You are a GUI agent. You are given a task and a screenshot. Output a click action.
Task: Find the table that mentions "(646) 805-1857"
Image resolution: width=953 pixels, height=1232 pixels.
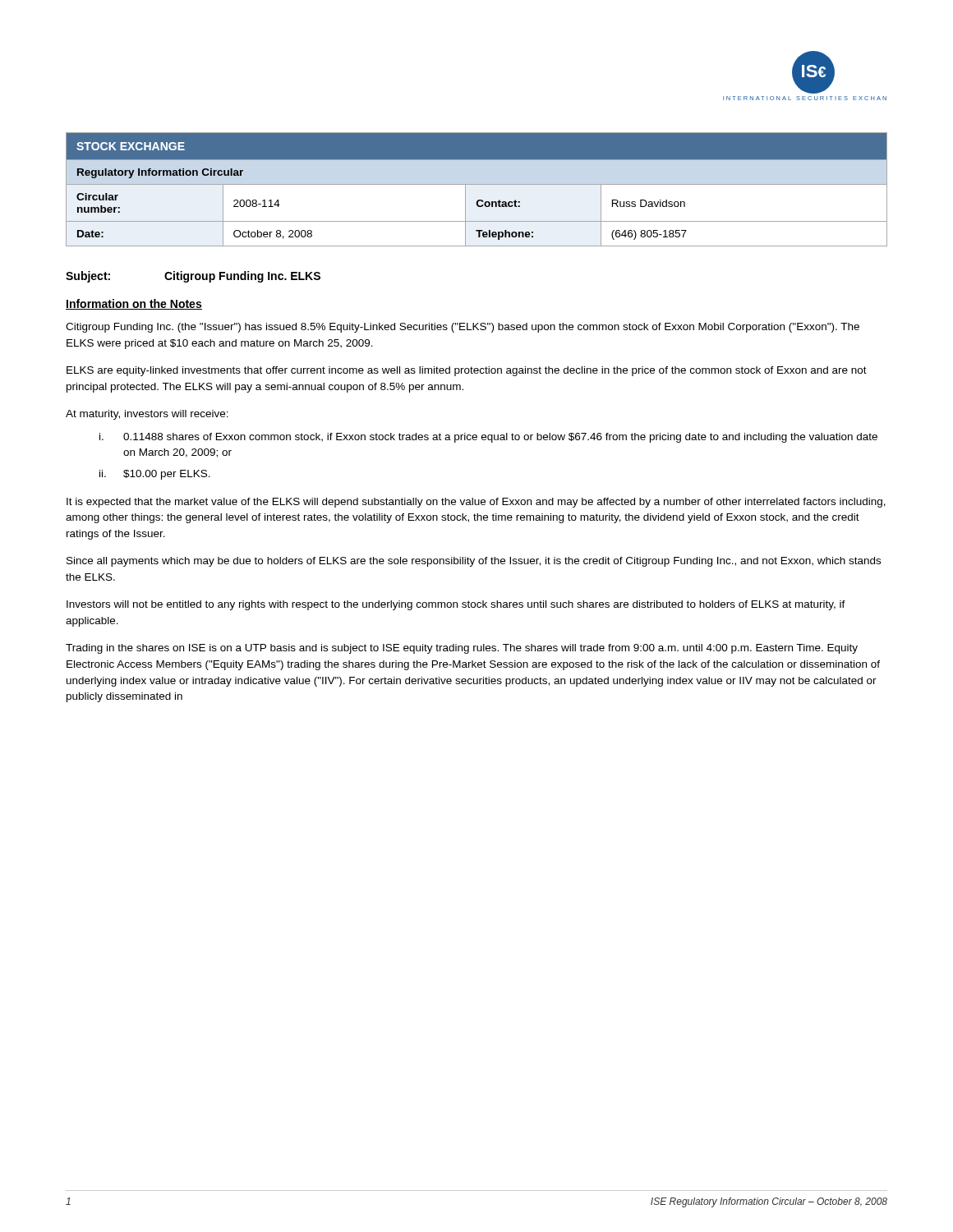click(476, 189)
